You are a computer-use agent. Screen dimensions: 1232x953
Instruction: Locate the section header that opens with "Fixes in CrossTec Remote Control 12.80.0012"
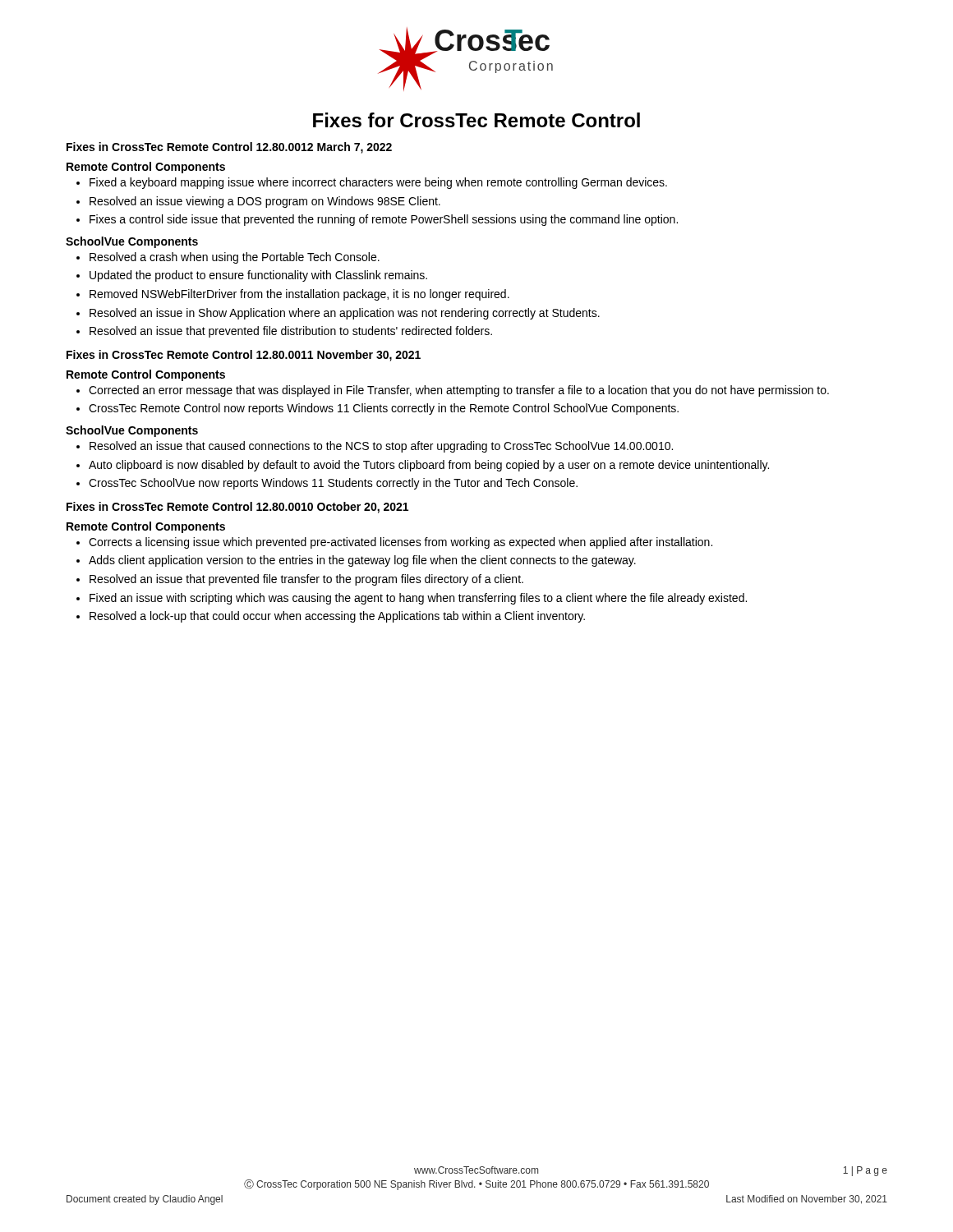pyautogui.click(x=229, y=147)
